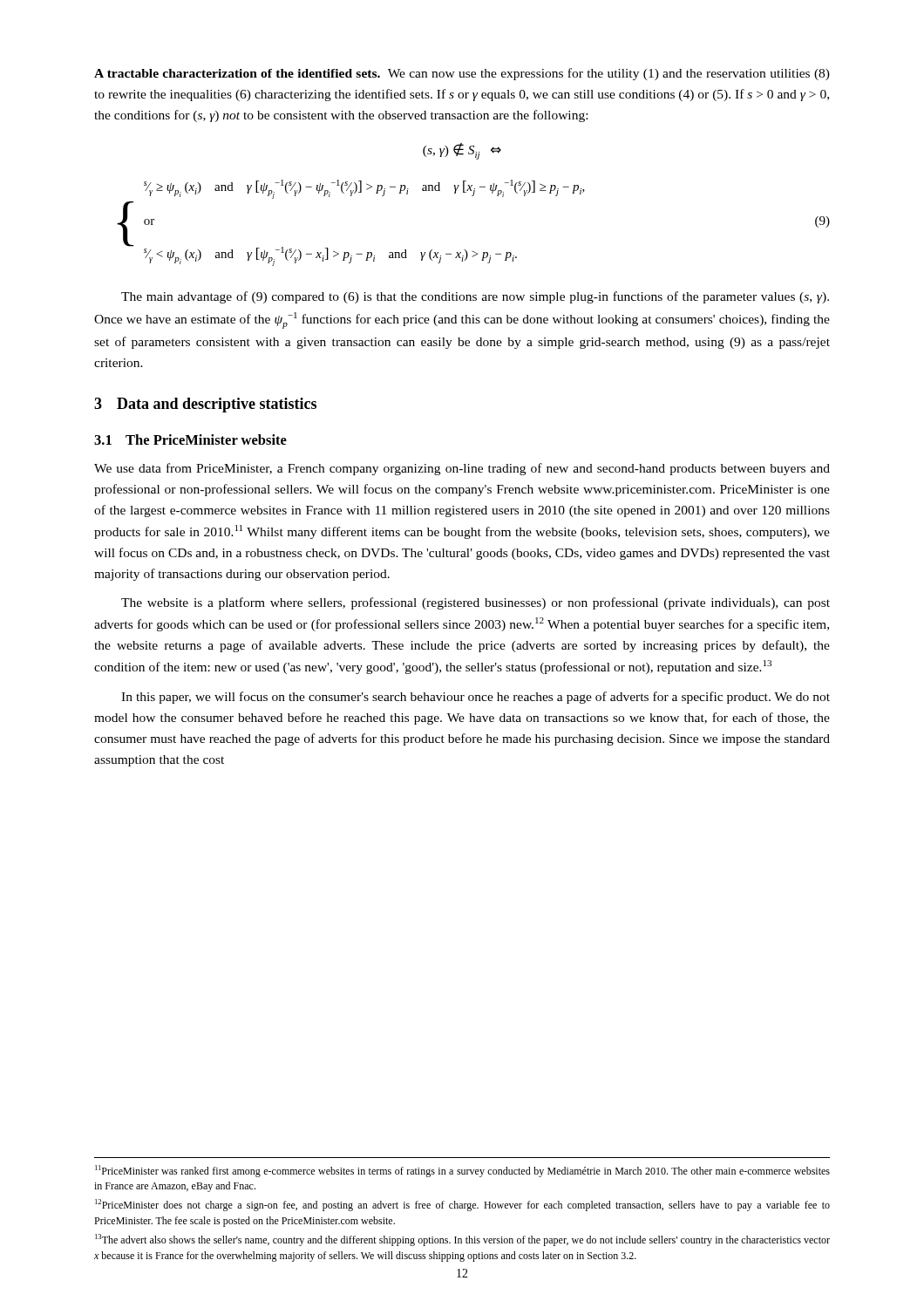Point to the element starting "(s, γ) ∉"
Viewport: 924px width, 1308px height.
[462, 151]
